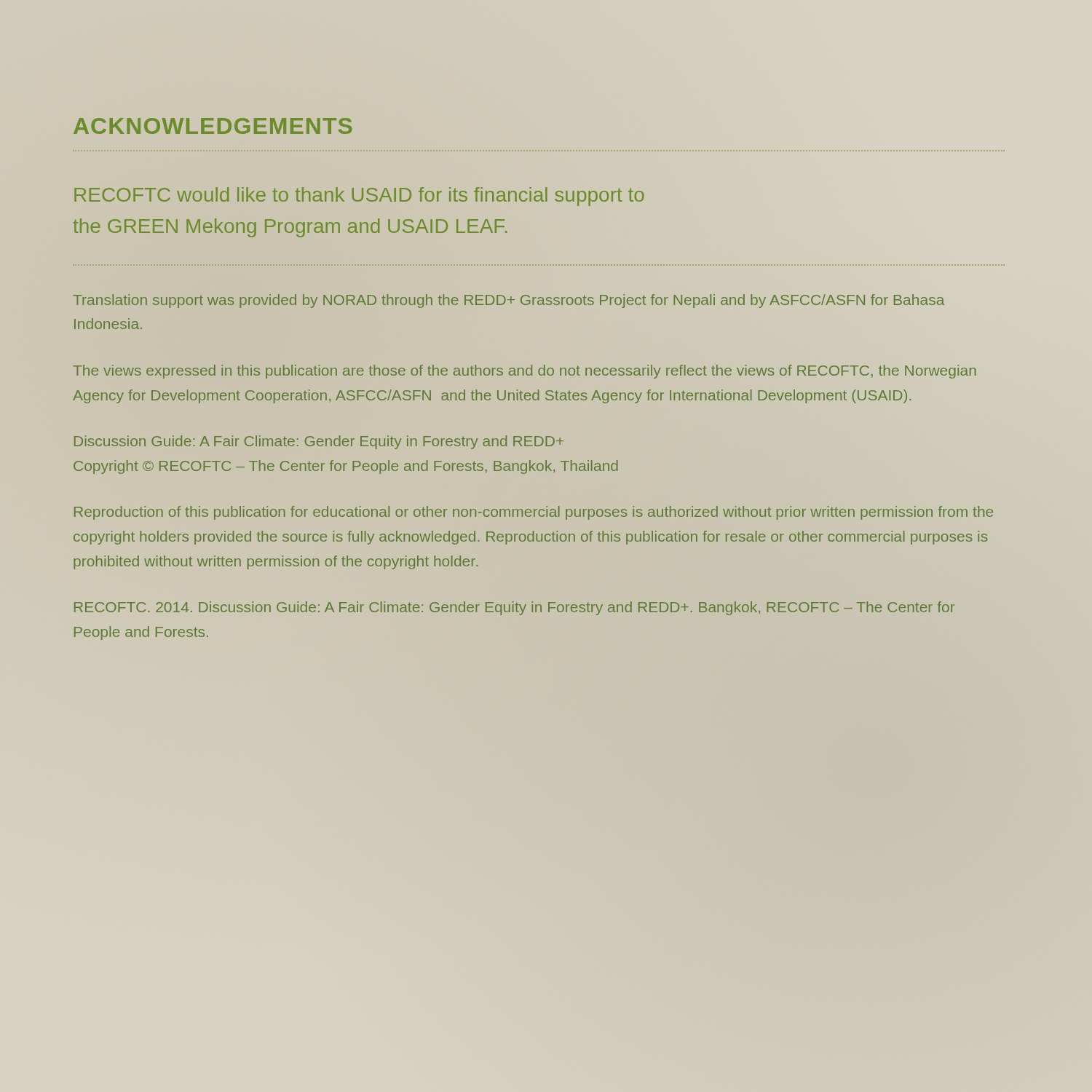This screenshot has width=1092, height=1092.
Task: Point to the element starting "RECOFTC would like to thank USAID"
Action: click(539, 211)
